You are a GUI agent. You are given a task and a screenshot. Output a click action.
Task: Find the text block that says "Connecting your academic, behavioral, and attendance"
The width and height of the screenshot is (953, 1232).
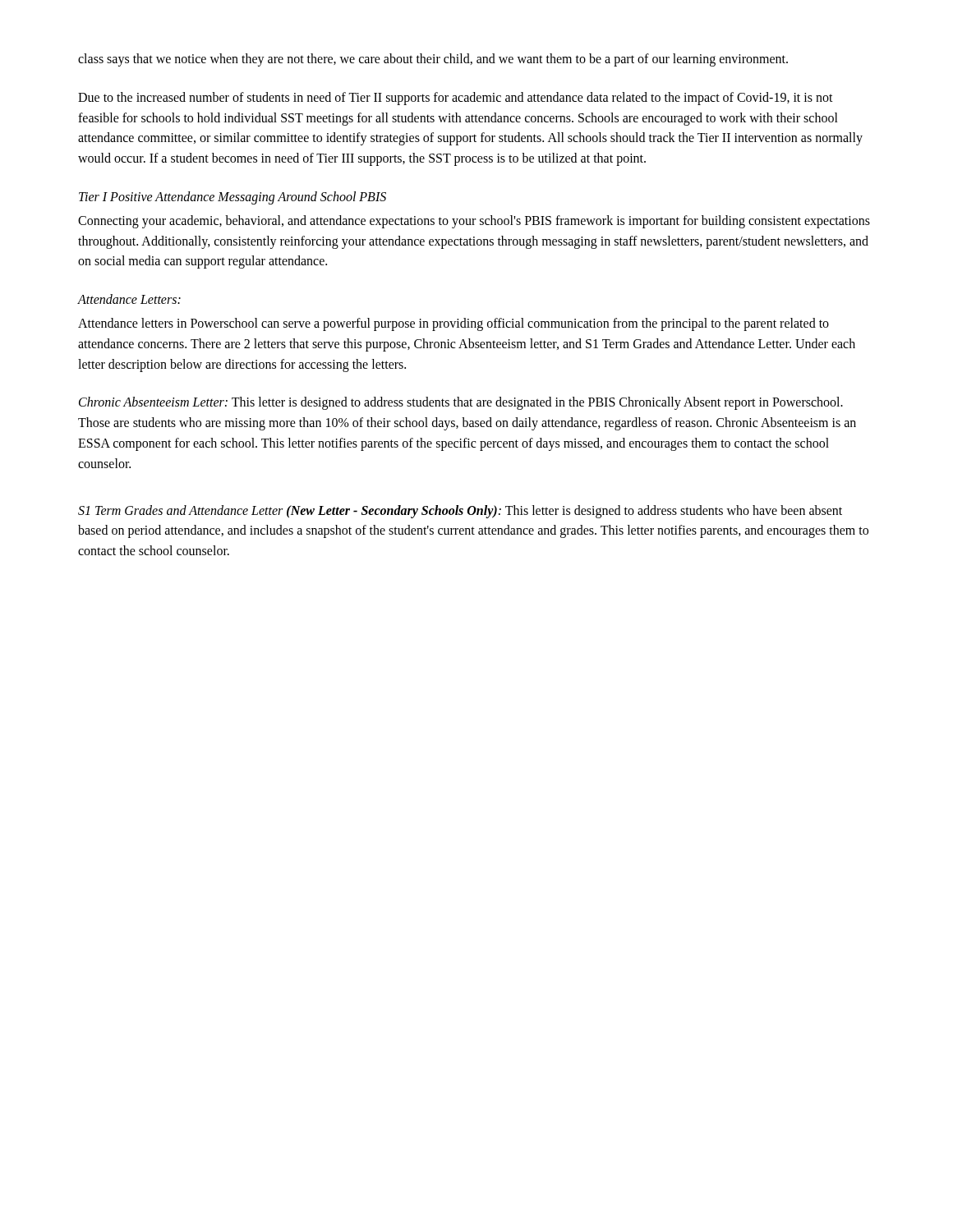point(474,241)
